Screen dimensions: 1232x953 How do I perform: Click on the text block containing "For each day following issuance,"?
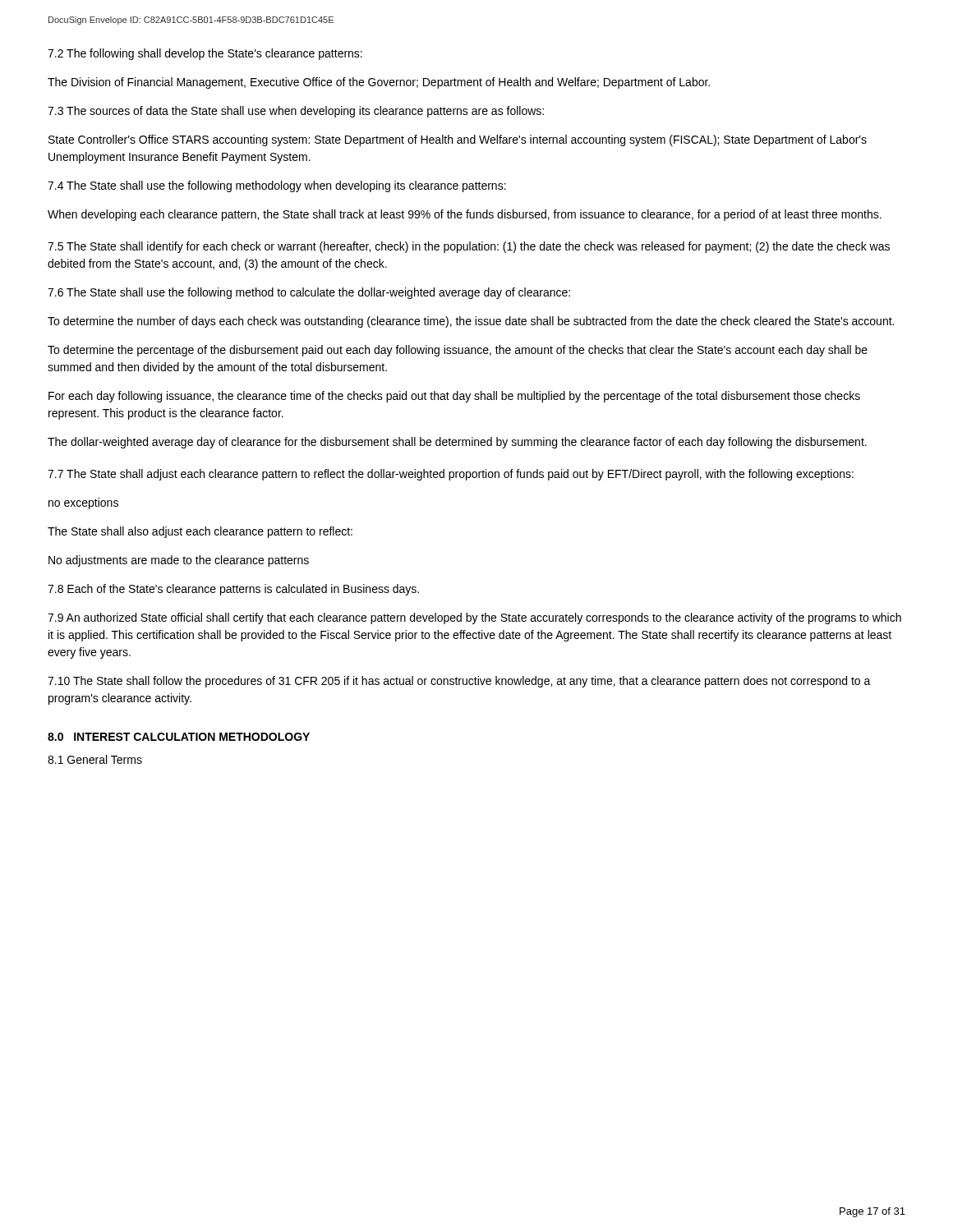454,405
